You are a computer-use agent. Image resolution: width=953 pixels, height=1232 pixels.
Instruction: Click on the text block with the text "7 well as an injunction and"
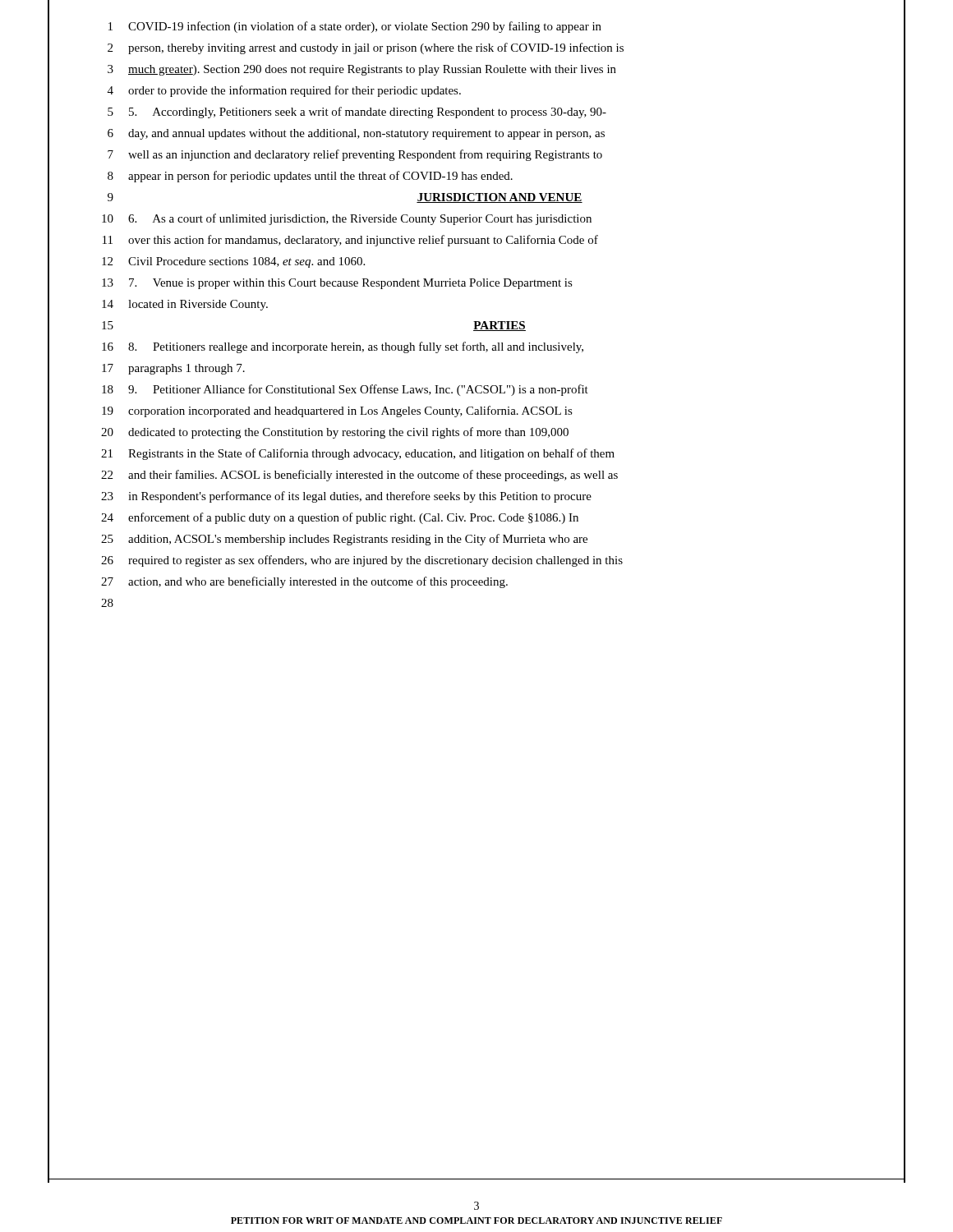click(476, 154)
